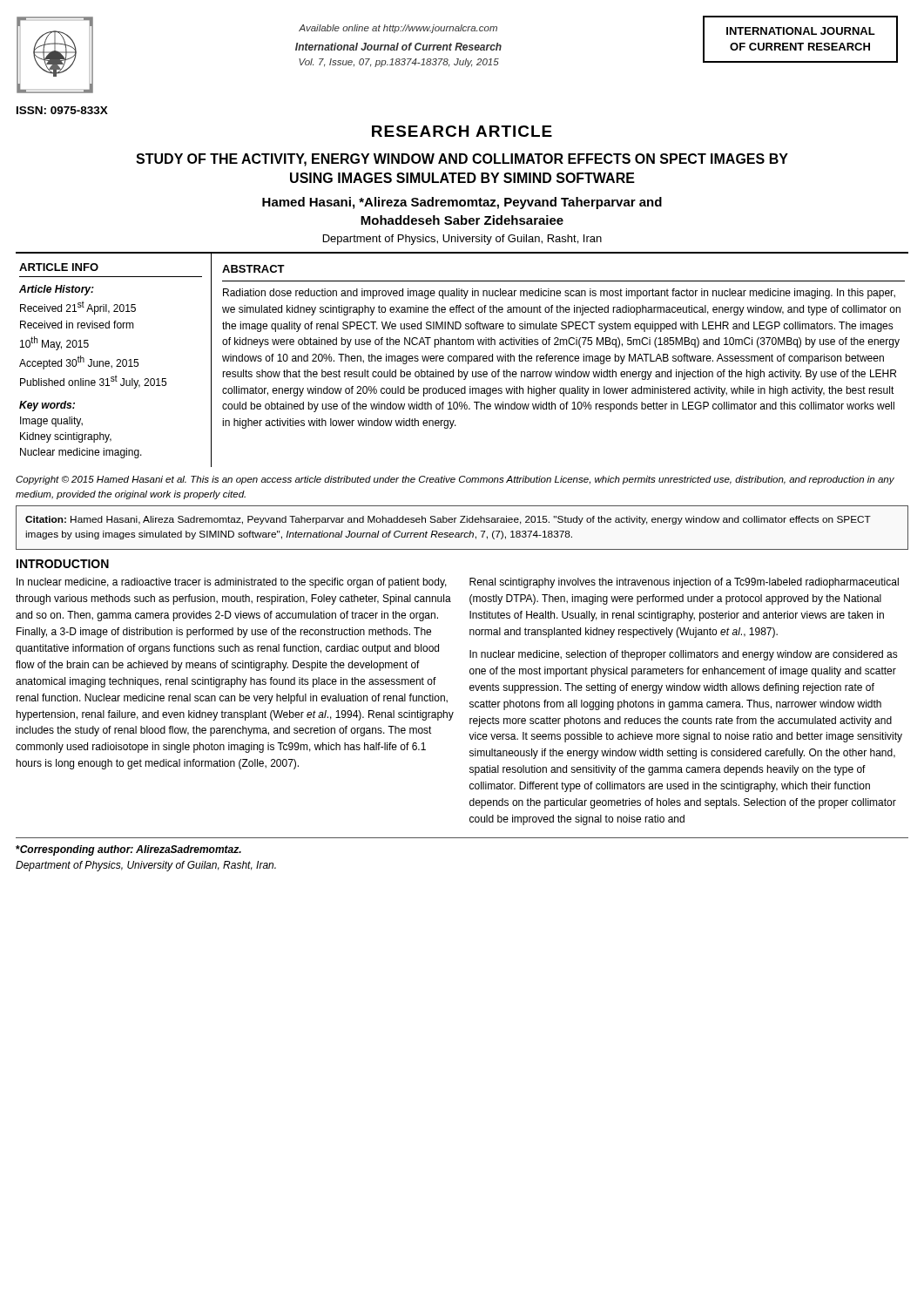This screenshot has height=1307, width=924.
Task: Select the text block starting "In nuclear medicine, a radioactive tracer is"
Action: tap(235, 673)
